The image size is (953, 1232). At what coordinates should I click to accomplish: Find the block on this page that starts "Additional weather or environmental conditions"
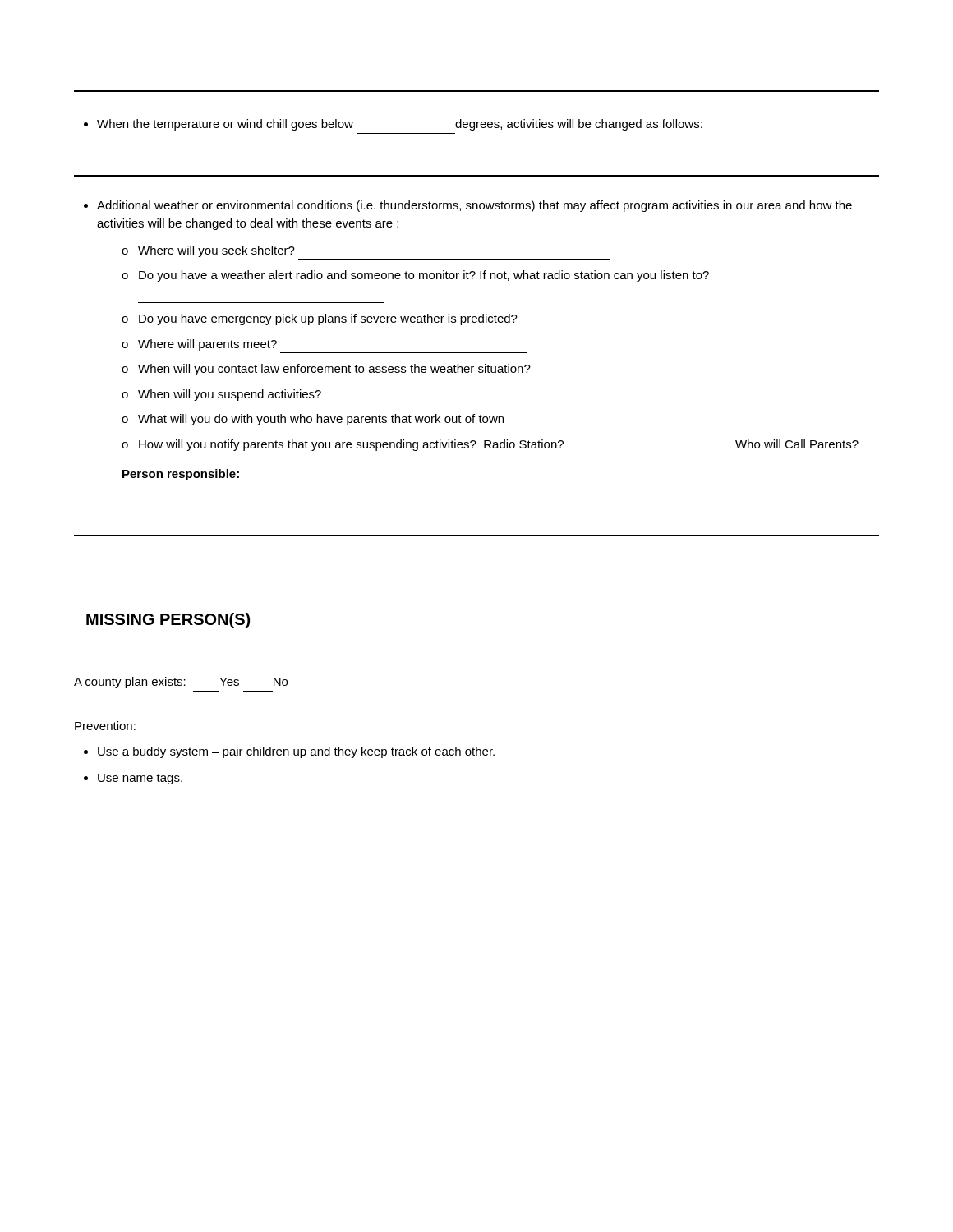pyautogui.click(x=468, y=206)
